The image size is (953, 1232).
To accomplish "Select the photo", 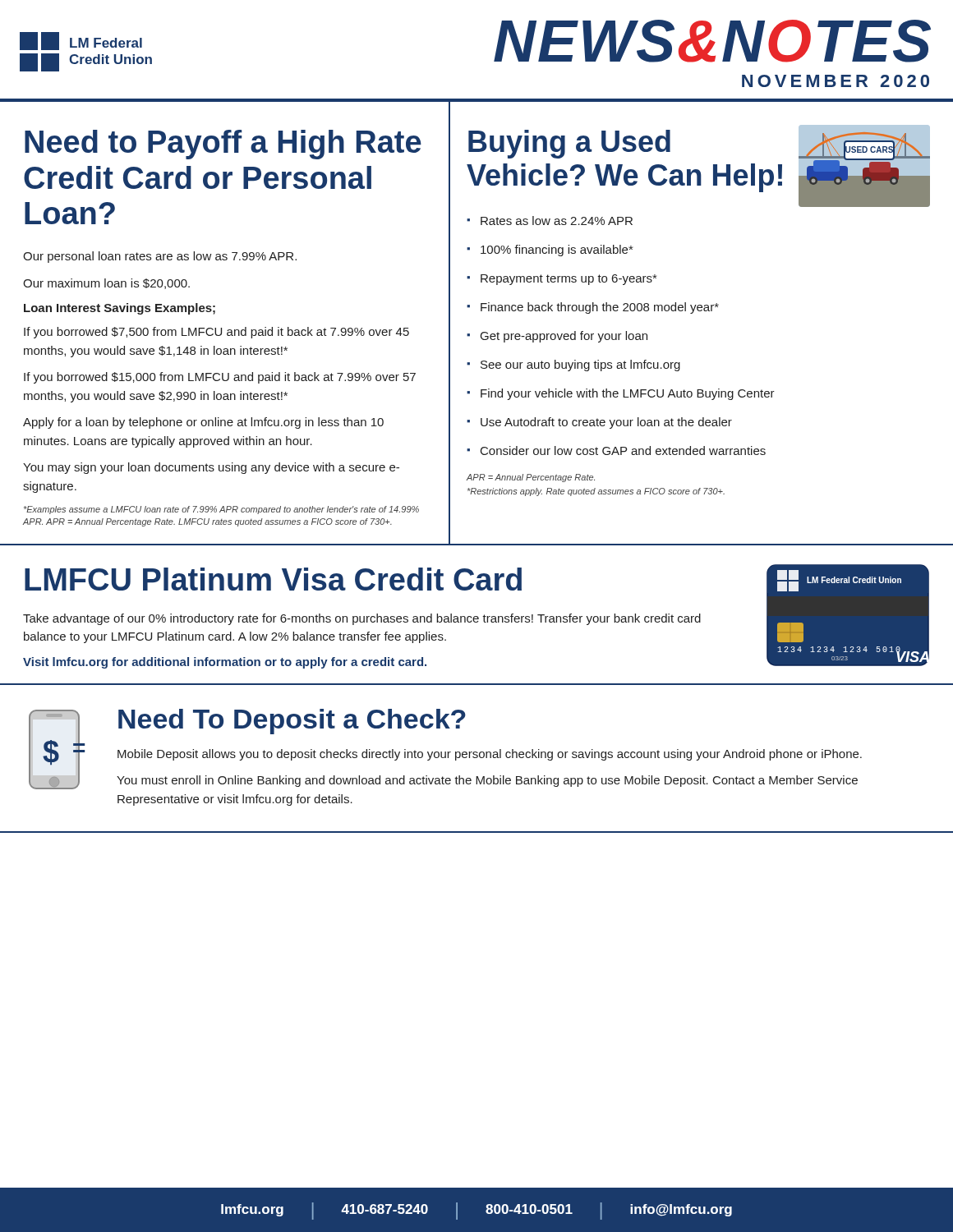I will (864, 166).
